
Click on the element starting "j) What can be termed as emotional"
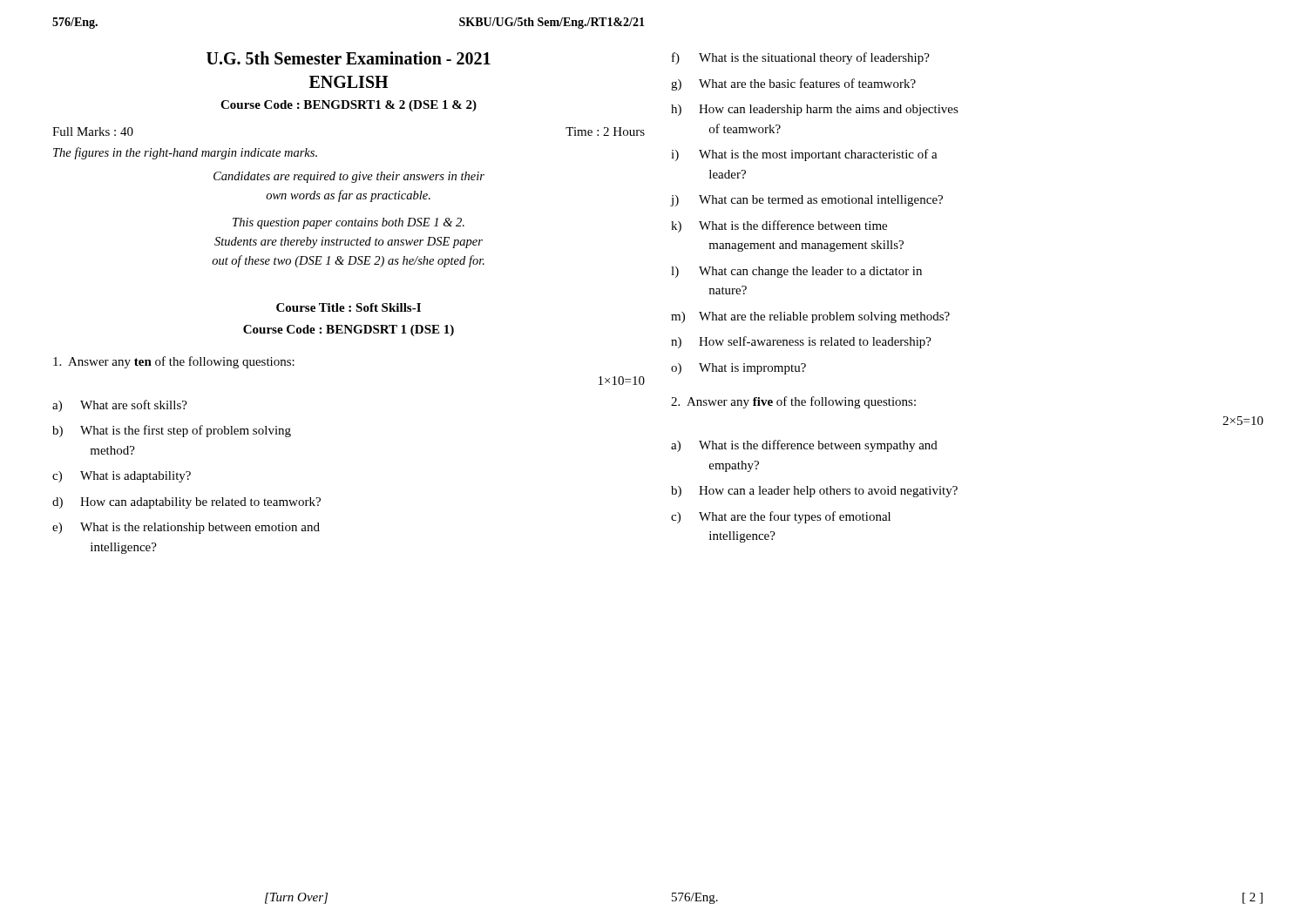point(806,201)
